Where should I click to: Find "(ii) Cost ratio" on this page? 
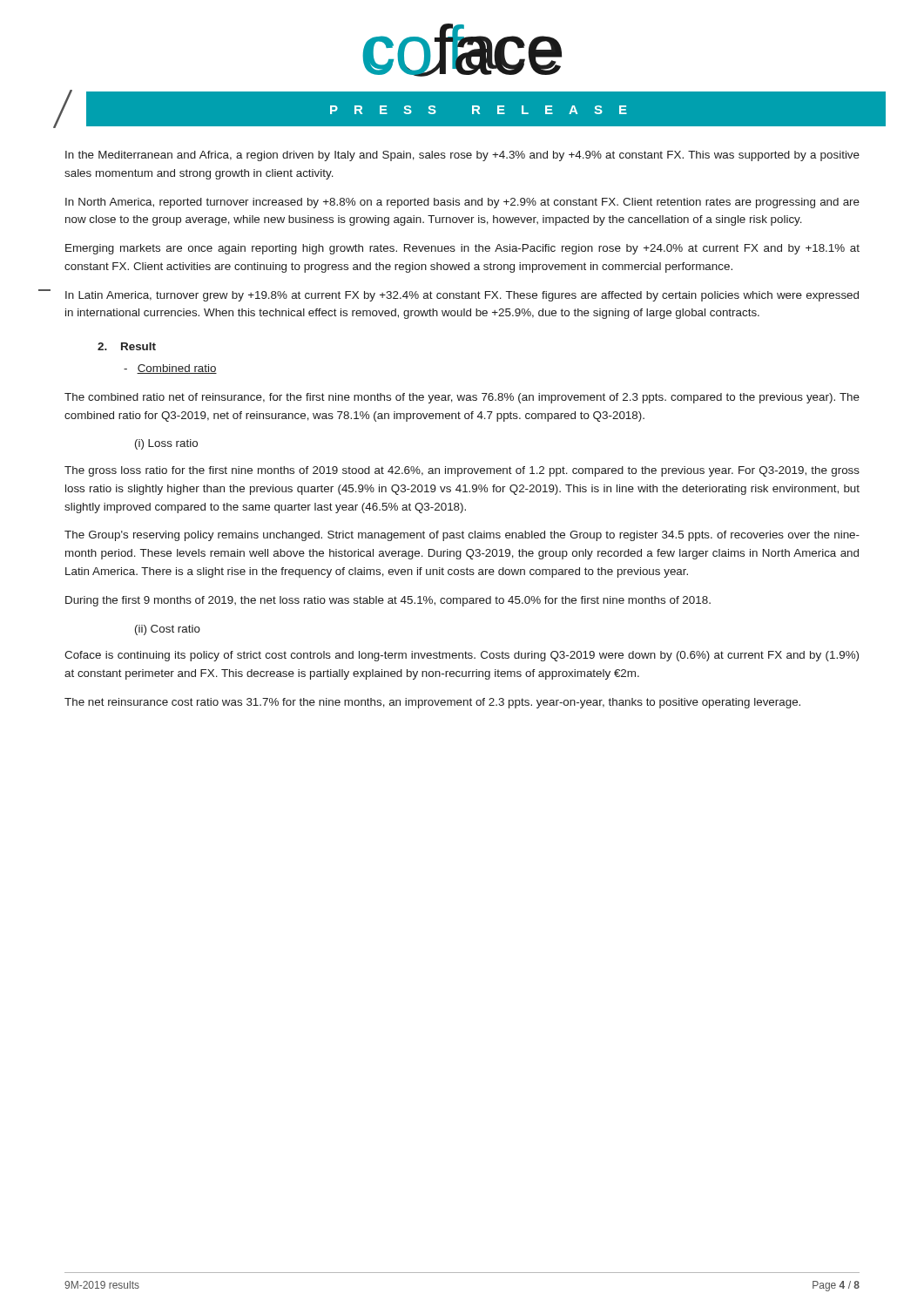click(x=167, y=628)
